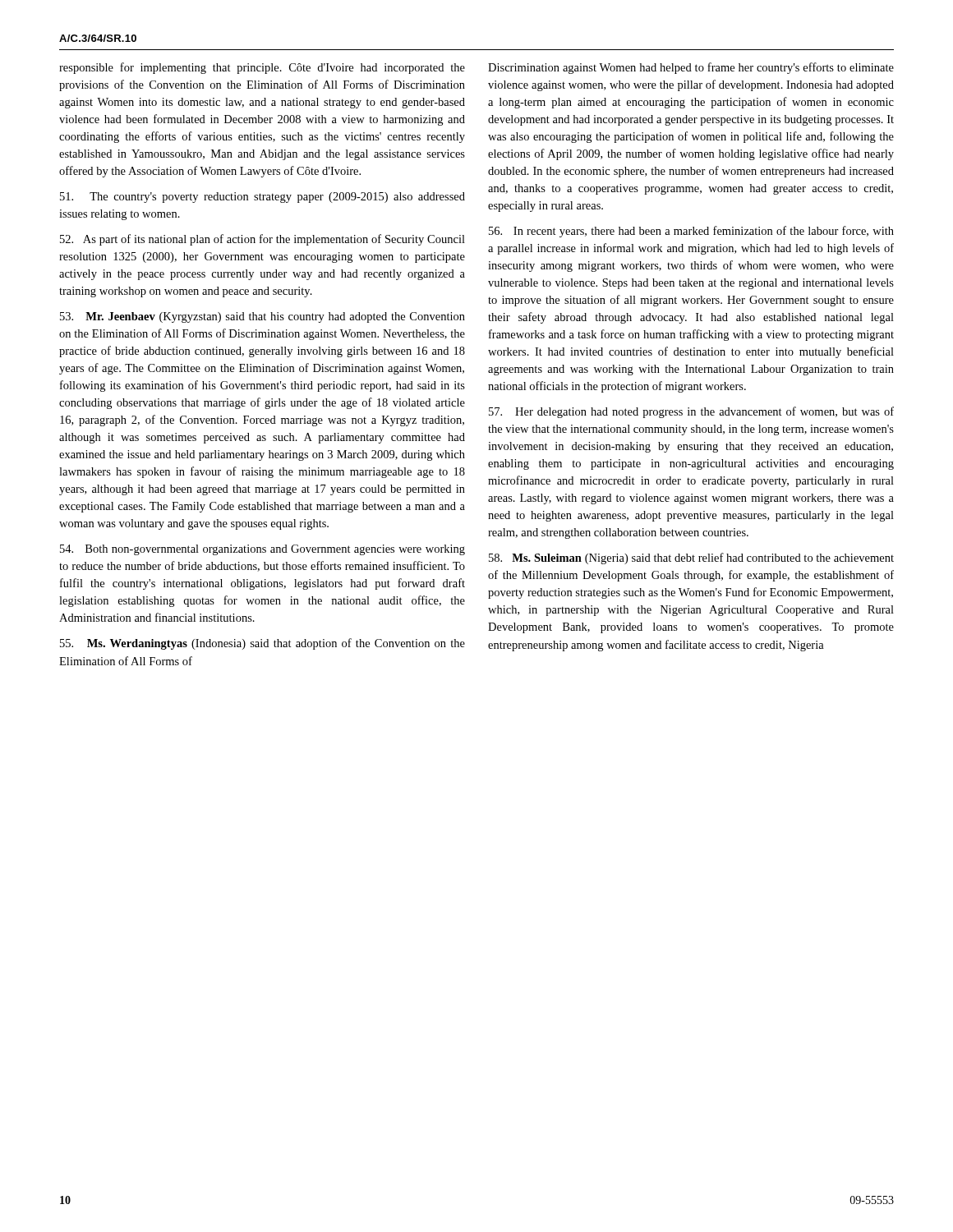Click the passage that begins "Discrimination against Women had helped to frame her"
Viewport: 953px width, 1232px height.
coord(691,137)
